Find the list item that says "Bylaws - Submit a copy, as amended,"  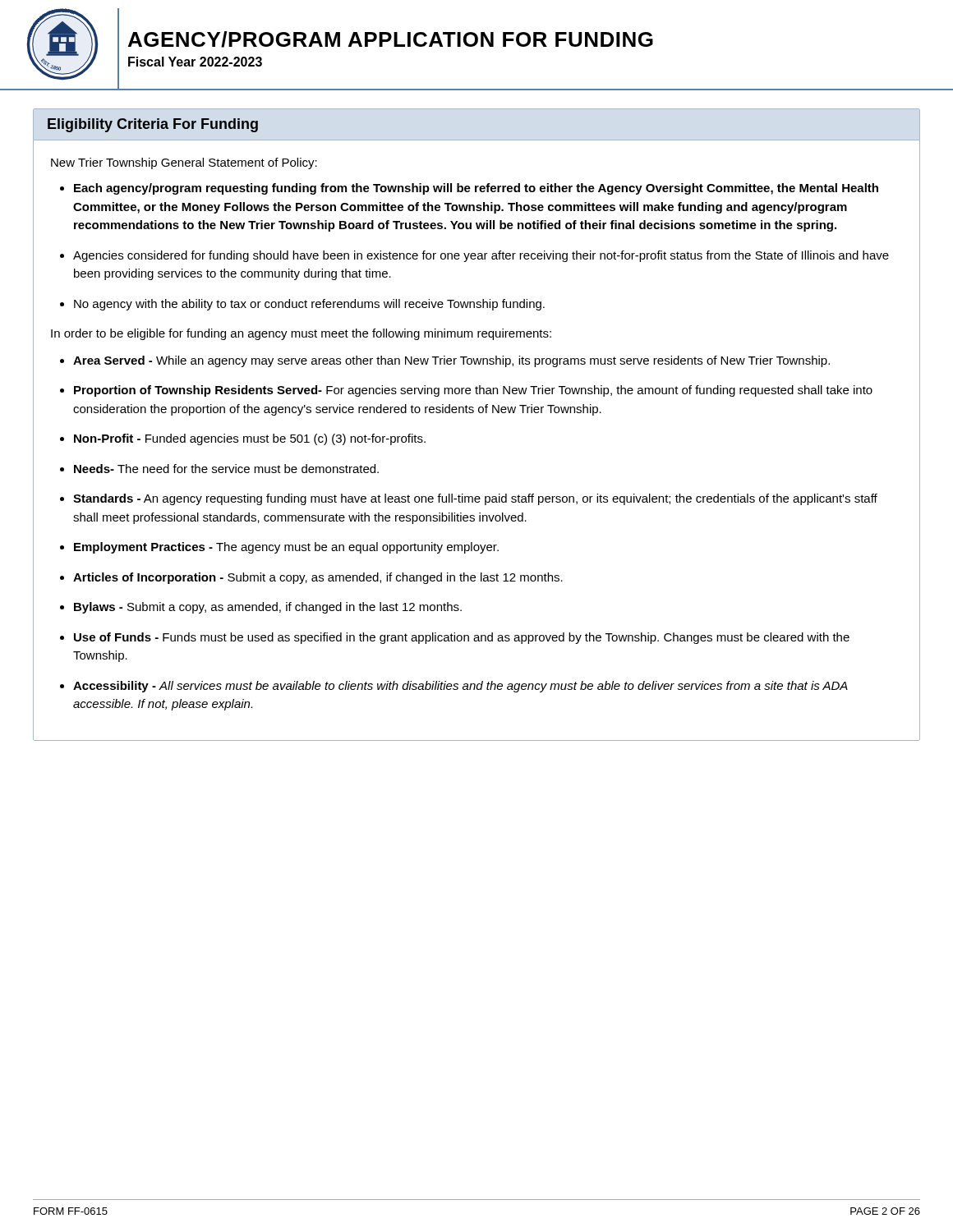tap(268, 607)
